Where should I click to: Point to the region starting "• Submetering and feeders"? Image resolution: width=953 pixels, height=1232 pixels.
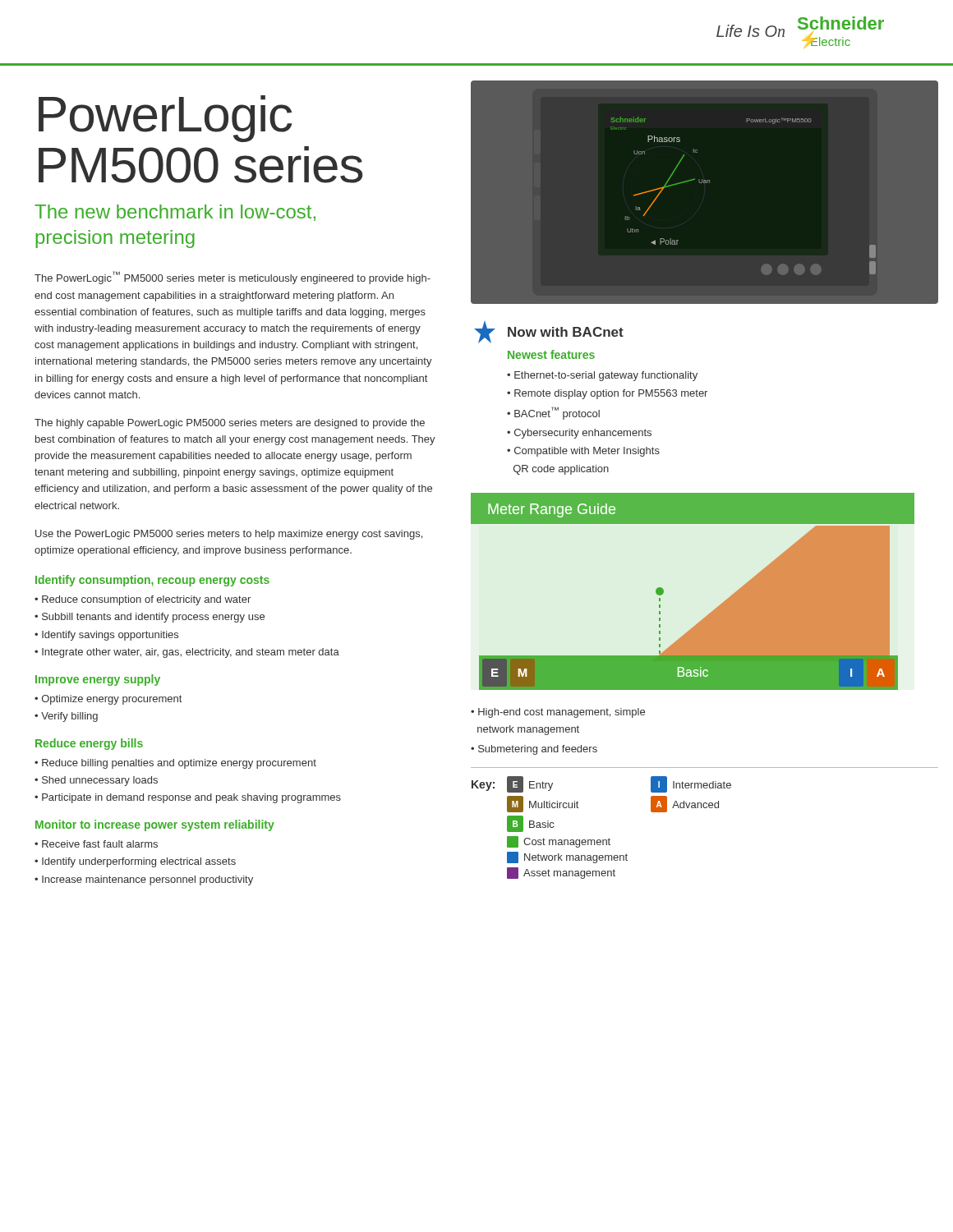coord(534,748)
